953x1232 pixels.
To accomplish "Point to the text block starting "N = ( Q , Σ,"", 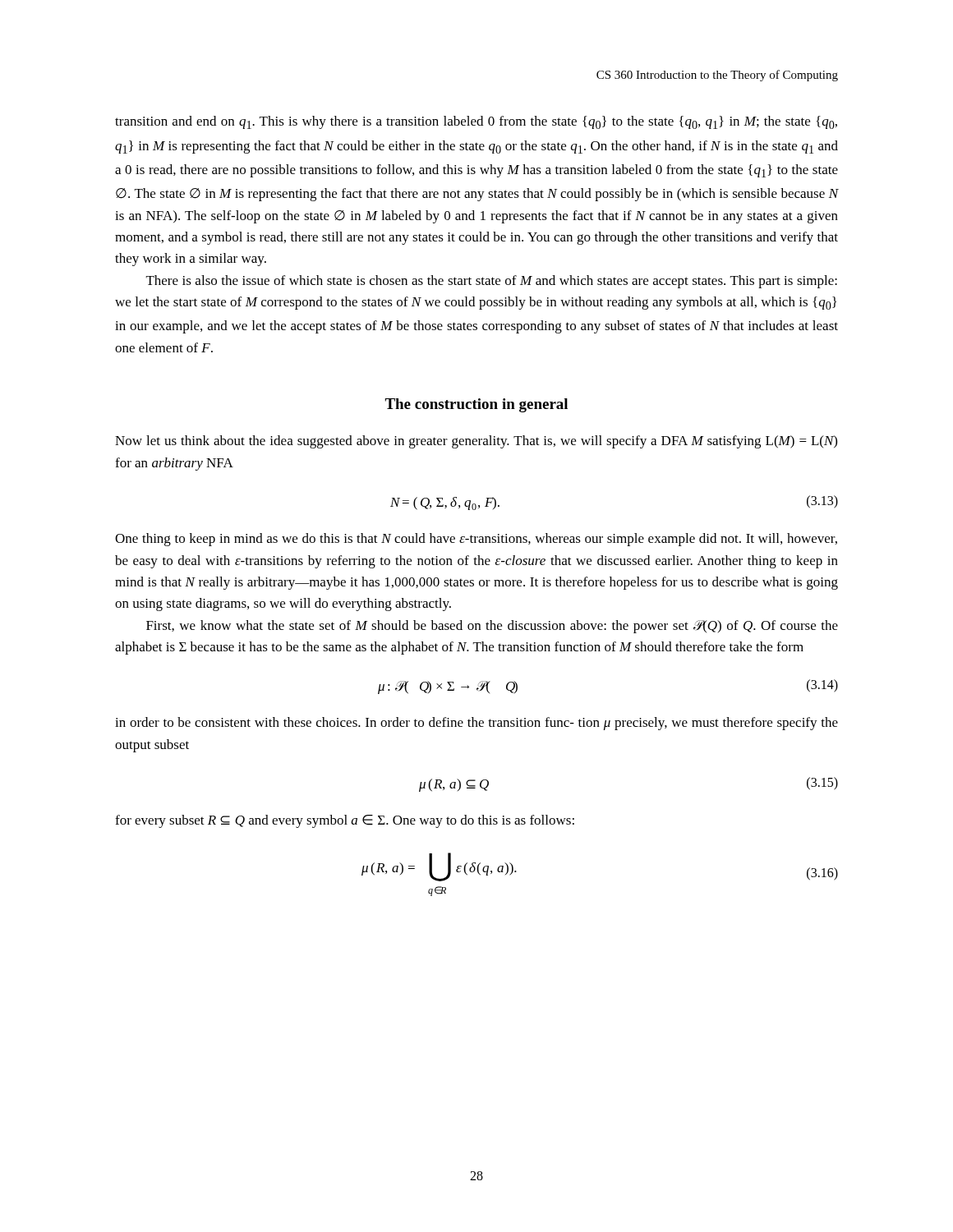I will [440, 502].
